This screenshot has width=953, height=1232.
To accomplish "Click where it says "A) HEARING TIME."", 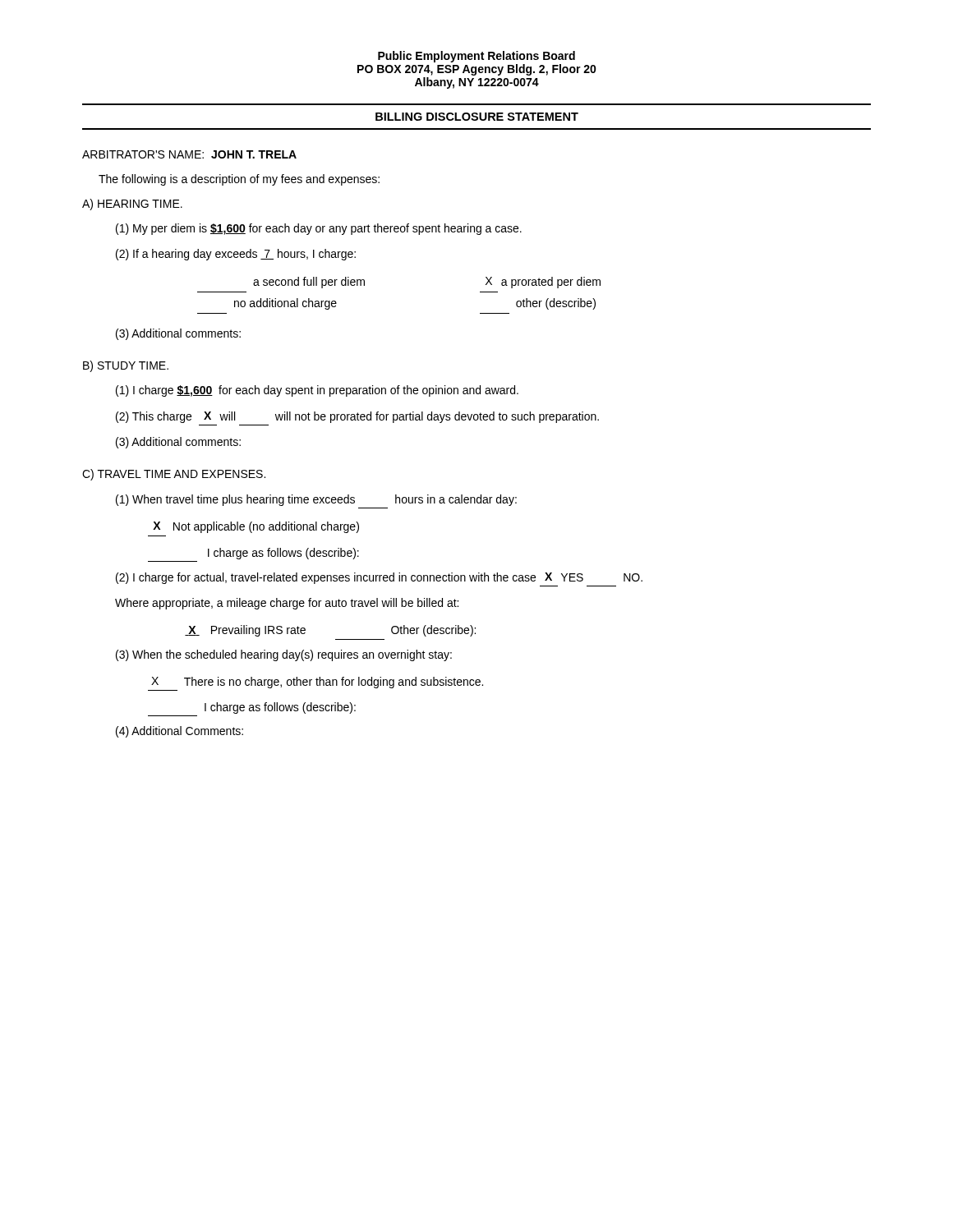I will [133, 204].
